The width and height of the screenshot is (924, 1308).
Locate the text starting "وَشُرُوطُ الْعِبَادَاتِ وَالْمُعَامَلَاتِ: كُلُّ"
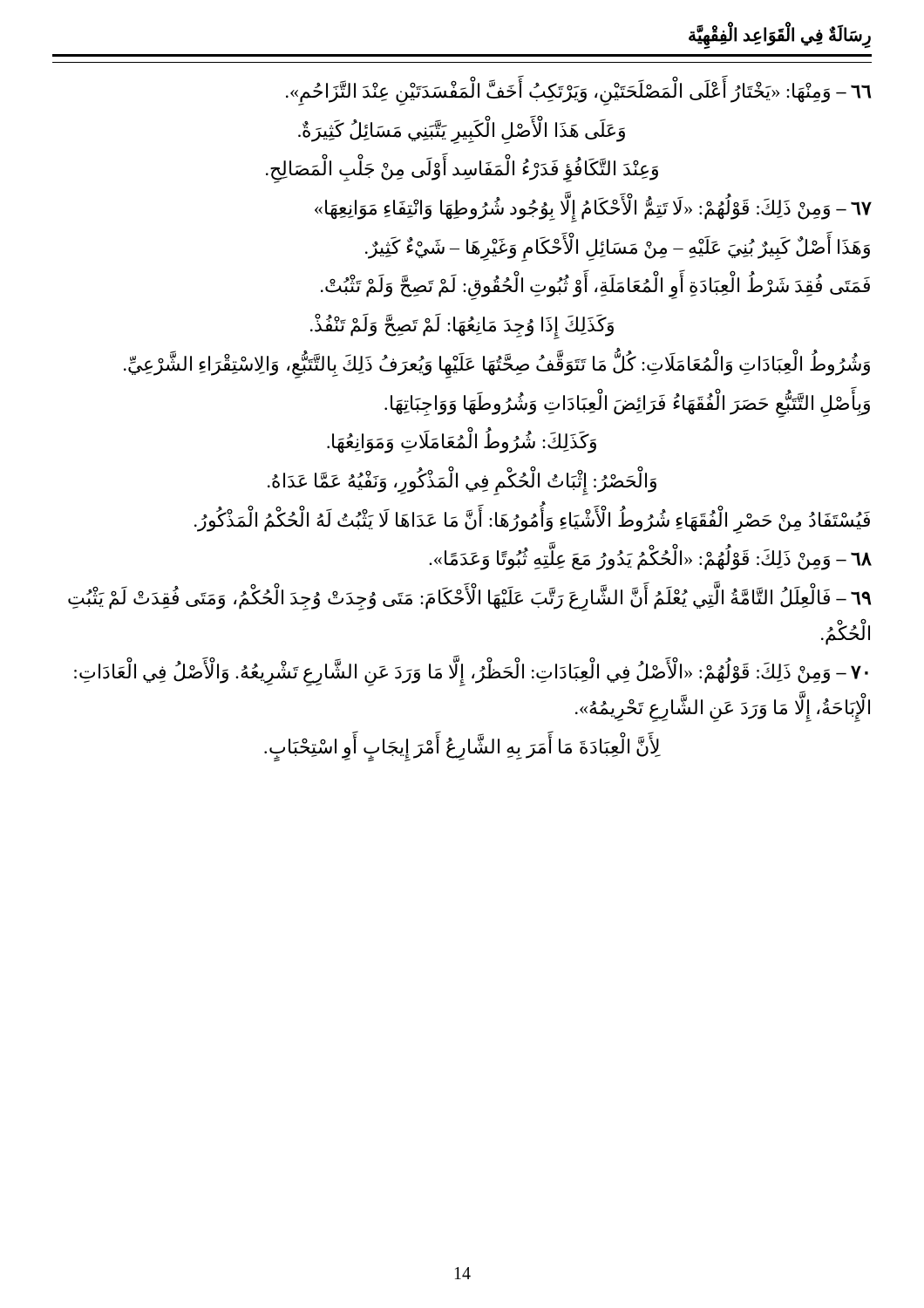[x=462, y=384]
